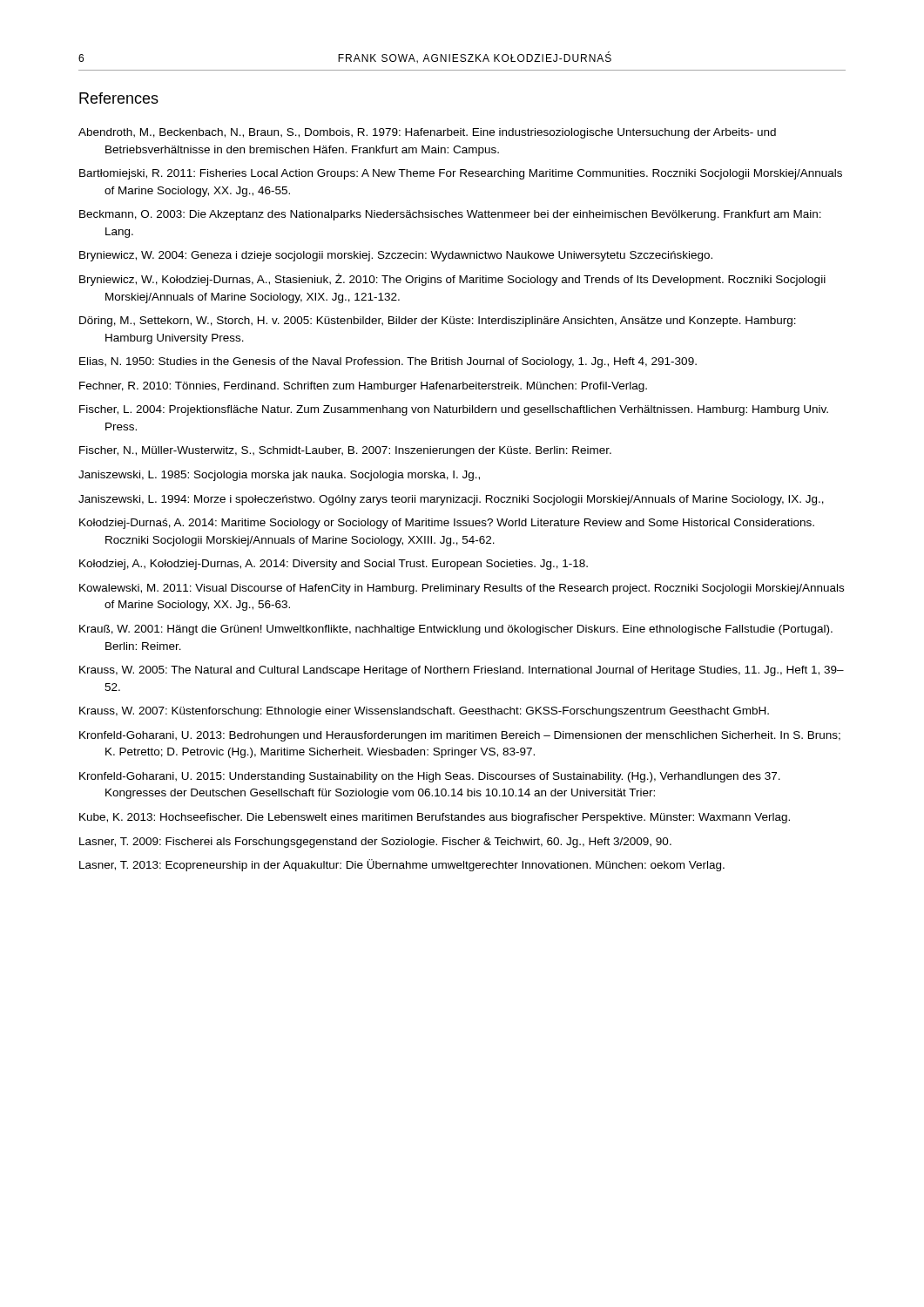The width and height of the screenshot is (924, 1307).
Task: Select the list item that reads "Fischer, N., Müller-Wusterwitz, S., Schmidt-Lauber, B. 2007: Inszenierungen"
Action: 345,450
